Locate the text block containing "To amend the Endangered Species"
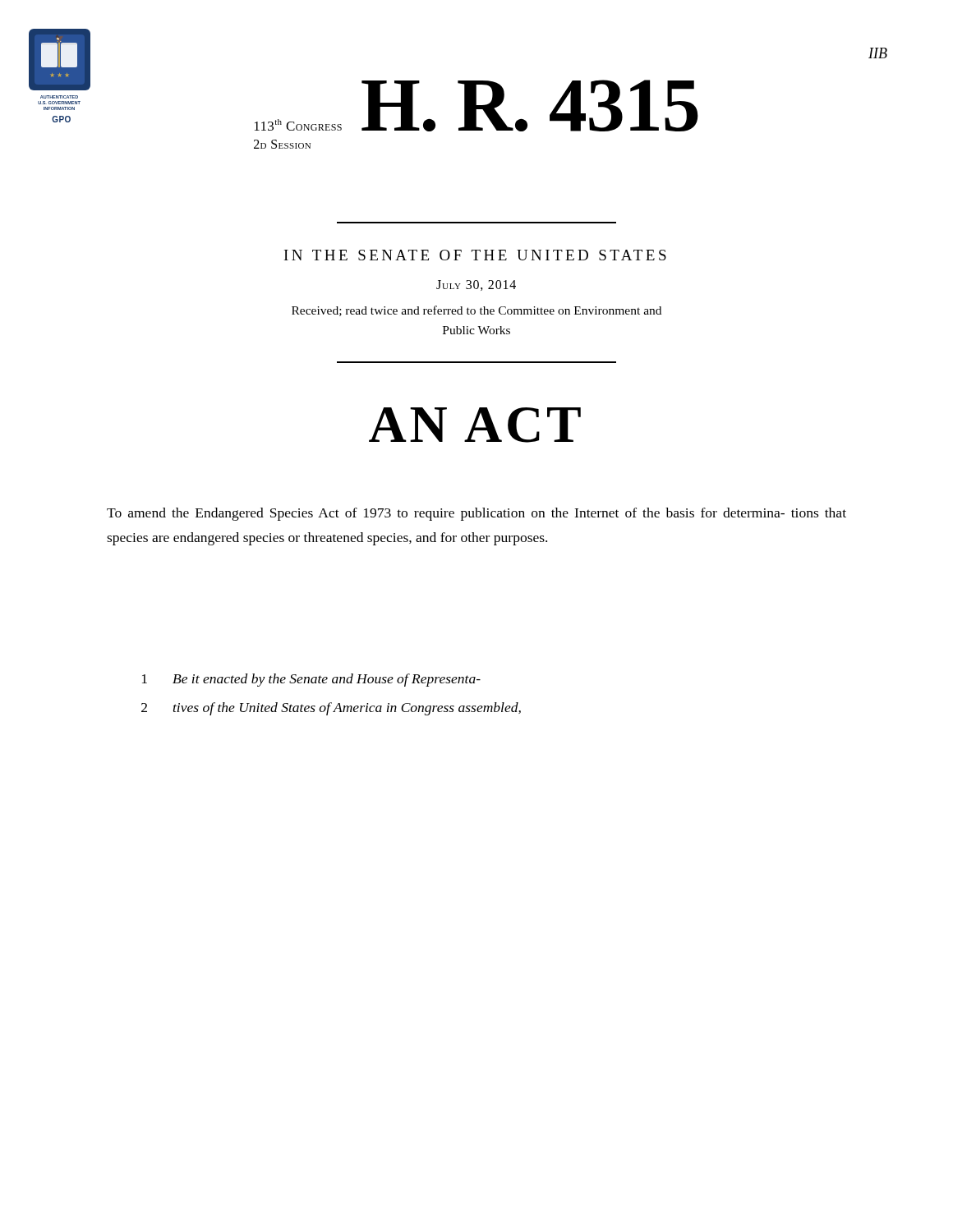The width and height of the screenshot is (953, 1232). pos(476,525)
